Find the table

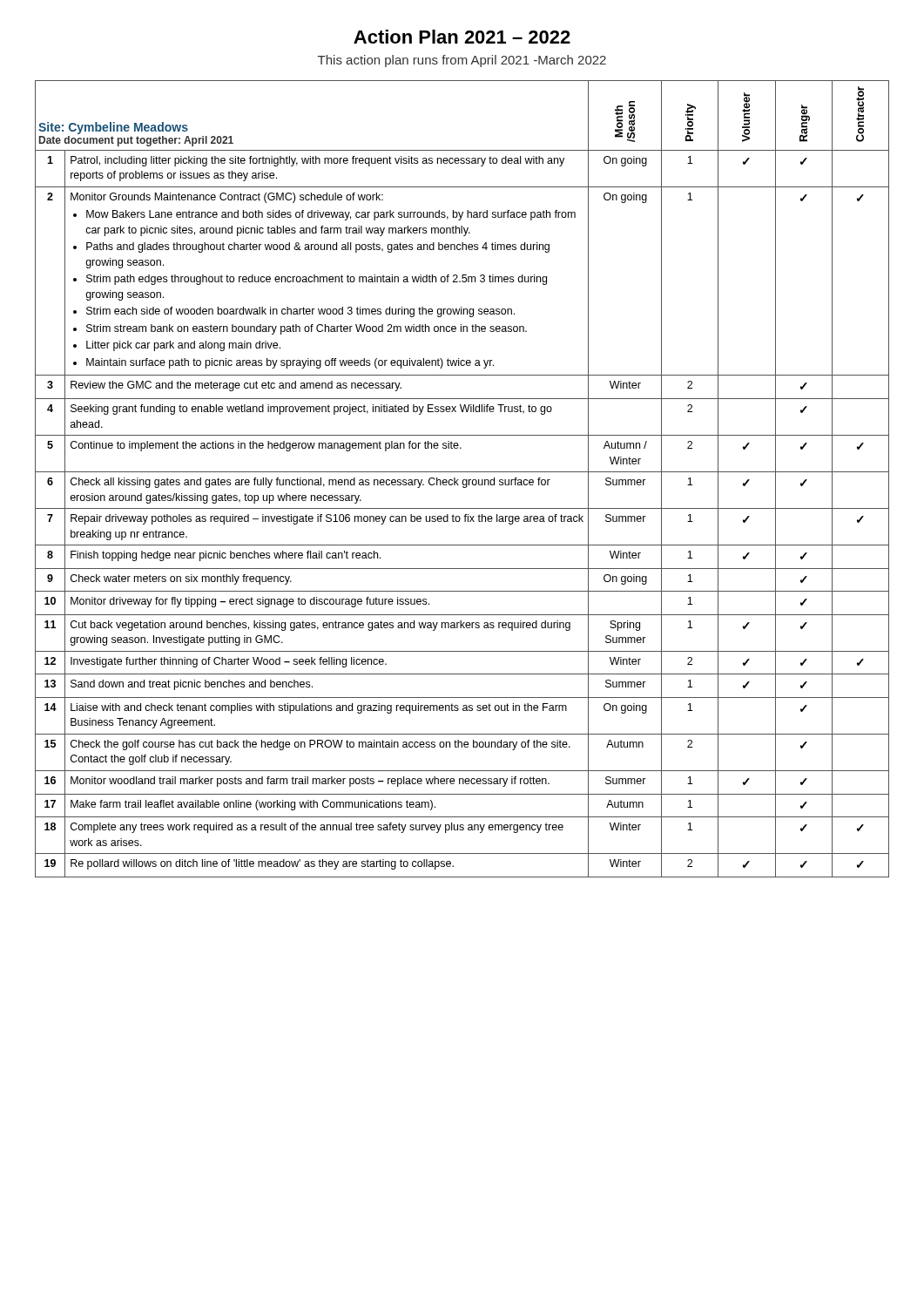[x=462, y=479]
